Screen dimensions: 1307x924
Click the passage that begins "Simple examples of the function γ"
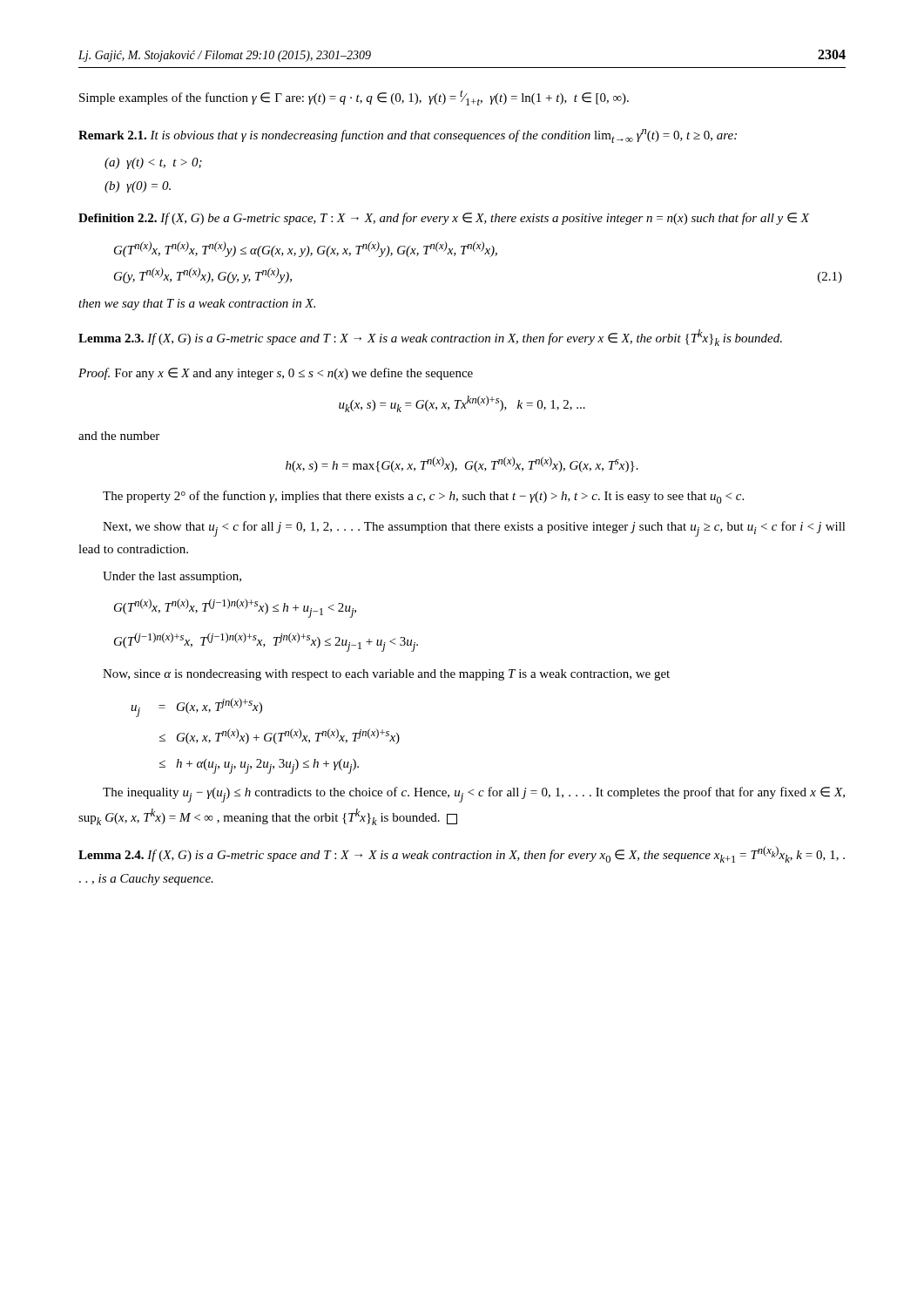[354, 98]
